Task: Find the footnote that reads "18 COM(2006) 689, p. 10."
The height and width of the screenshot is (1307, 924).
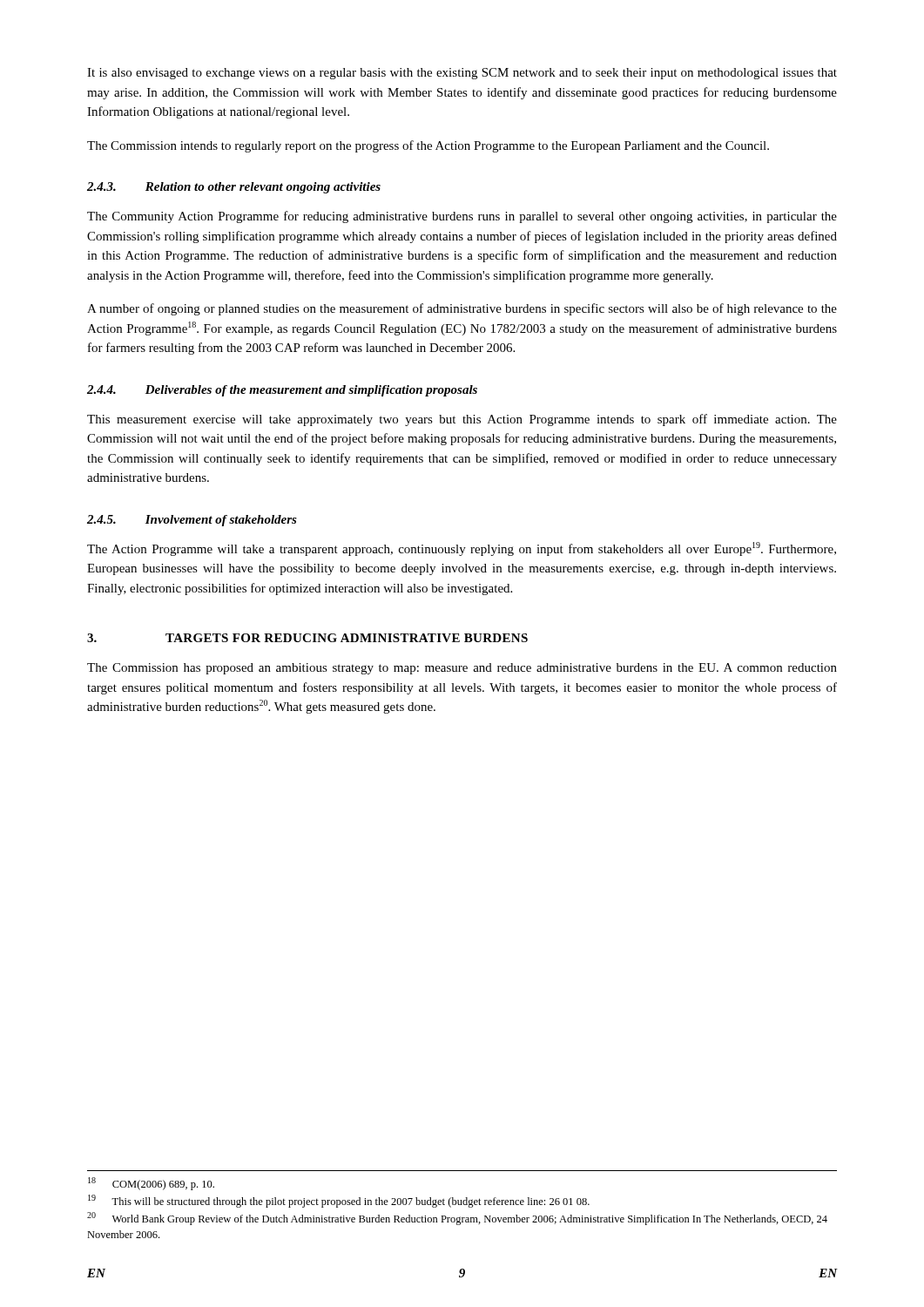Action: [x=151, y=1183]
